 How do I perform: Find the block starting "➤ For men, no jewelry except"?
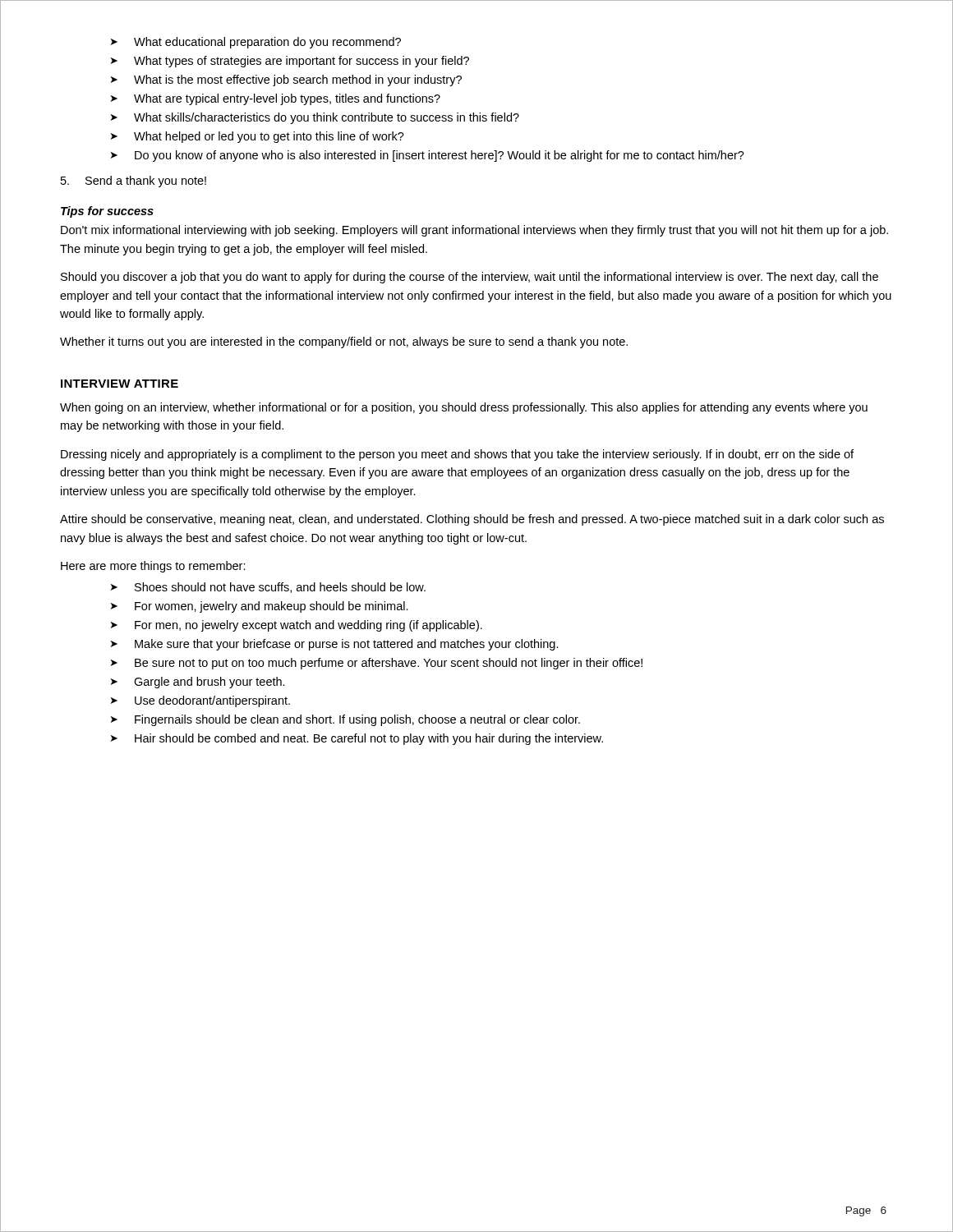[297, 626]
